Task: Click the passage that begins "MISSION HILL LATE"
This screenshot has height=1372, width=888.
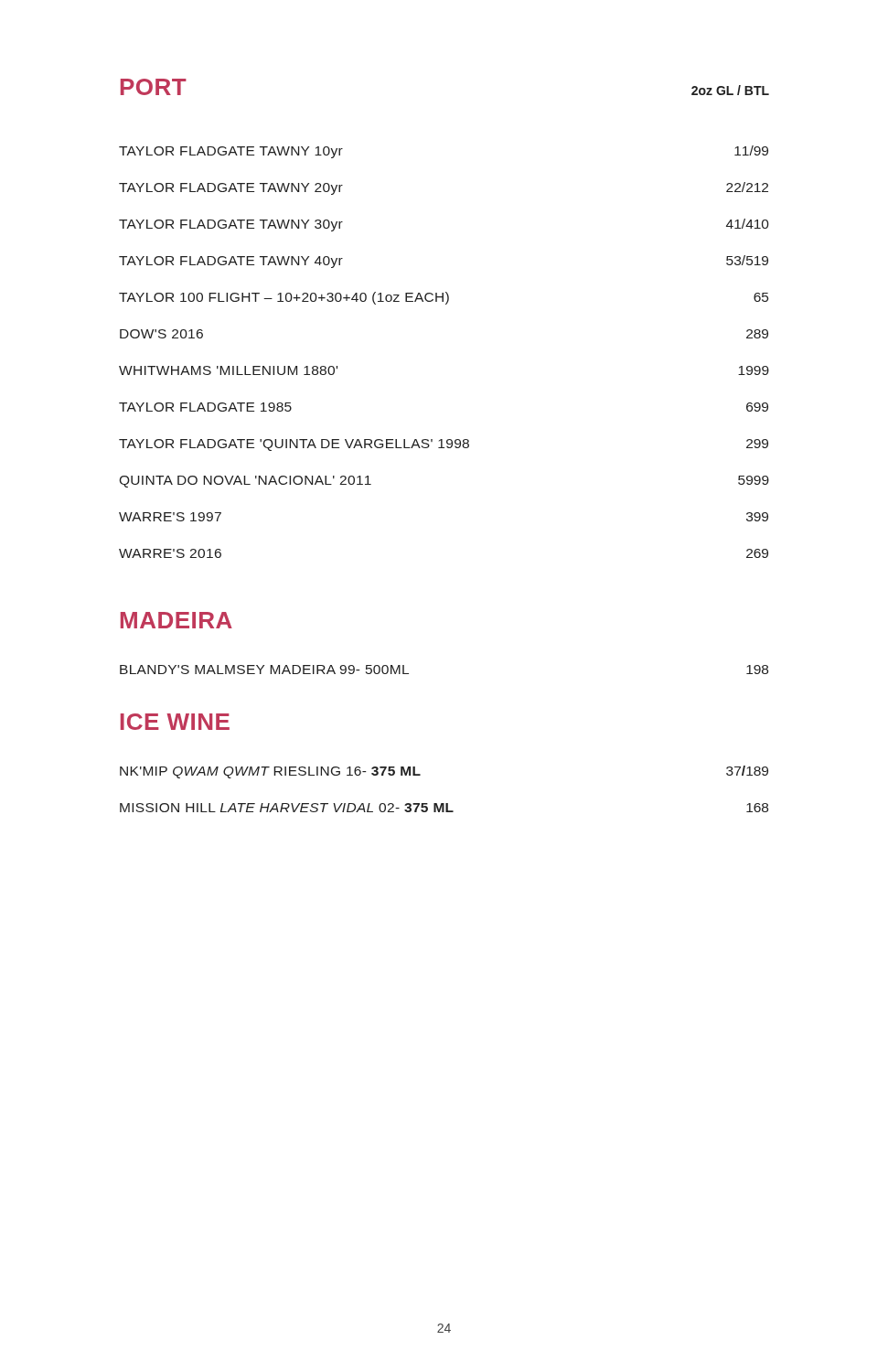Action: 444,808
